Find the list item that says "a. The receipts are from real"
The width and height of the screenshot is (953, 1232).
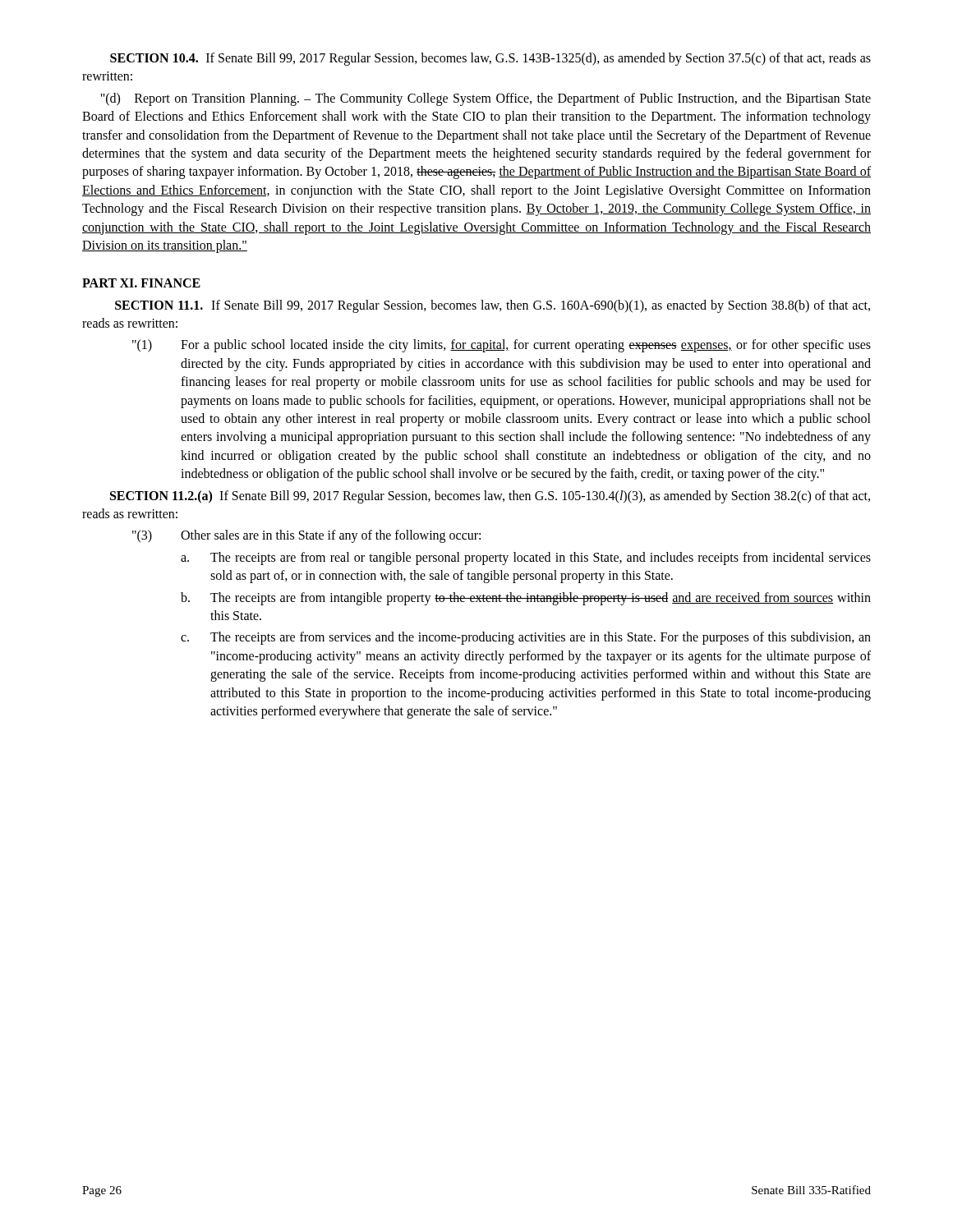click(526, 567)
